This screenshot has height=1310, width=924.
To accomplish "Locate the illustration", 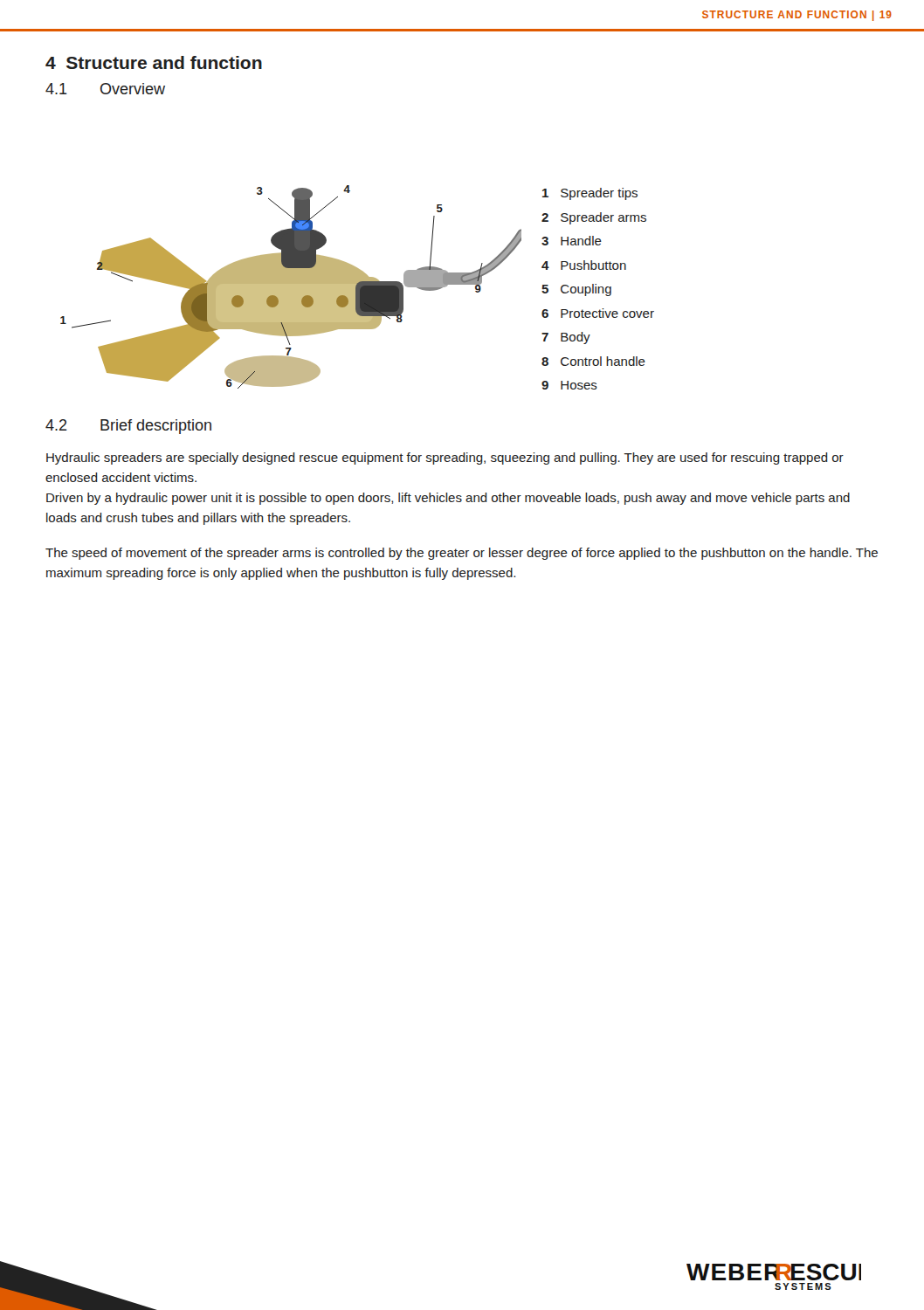I will [283, 251].
